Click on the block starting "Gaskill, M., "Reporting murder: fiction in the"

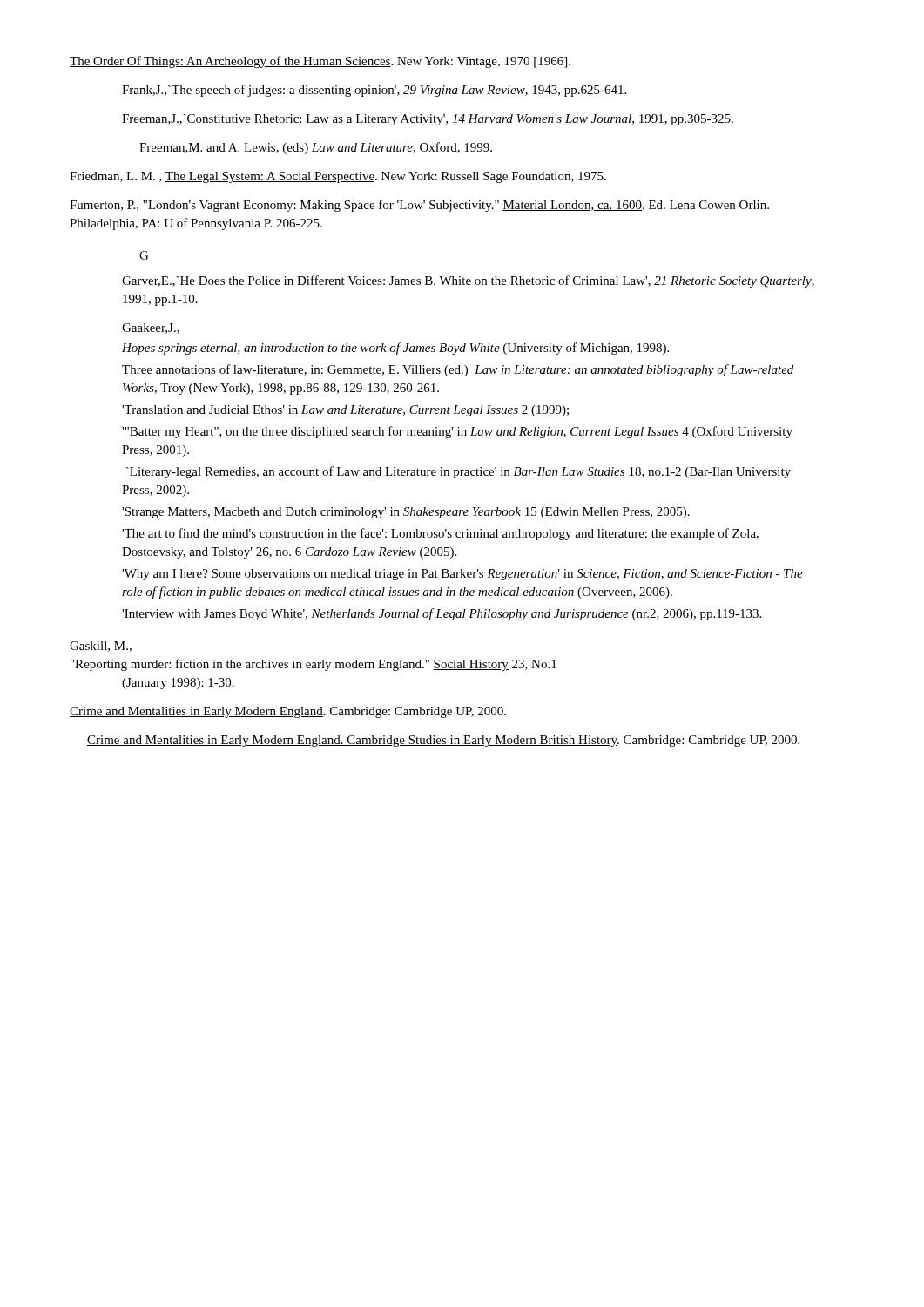pos(313,664)
